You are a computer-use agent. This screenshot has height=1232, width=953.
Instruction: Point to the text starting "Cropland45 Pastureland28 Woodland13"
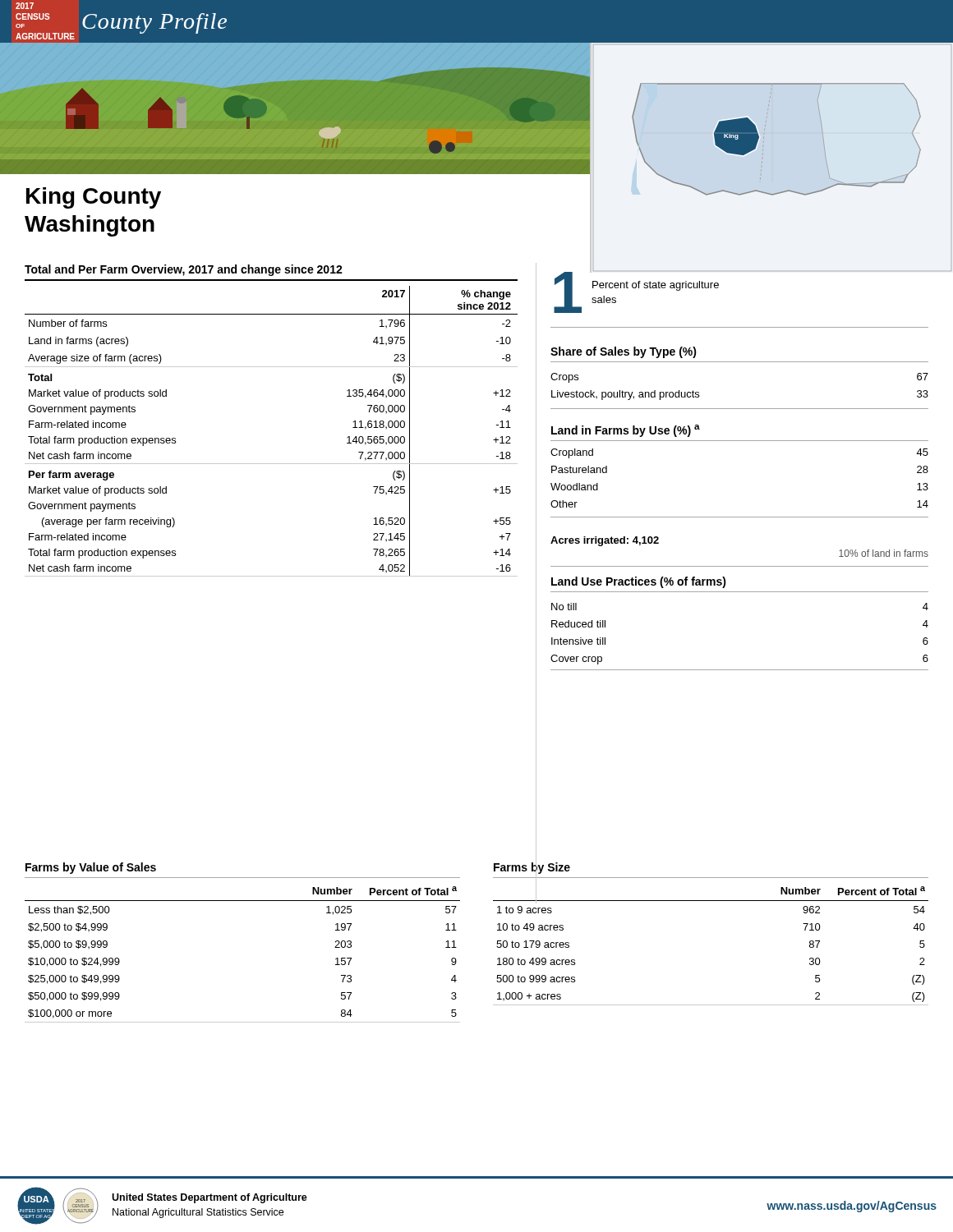click(572, 453)
